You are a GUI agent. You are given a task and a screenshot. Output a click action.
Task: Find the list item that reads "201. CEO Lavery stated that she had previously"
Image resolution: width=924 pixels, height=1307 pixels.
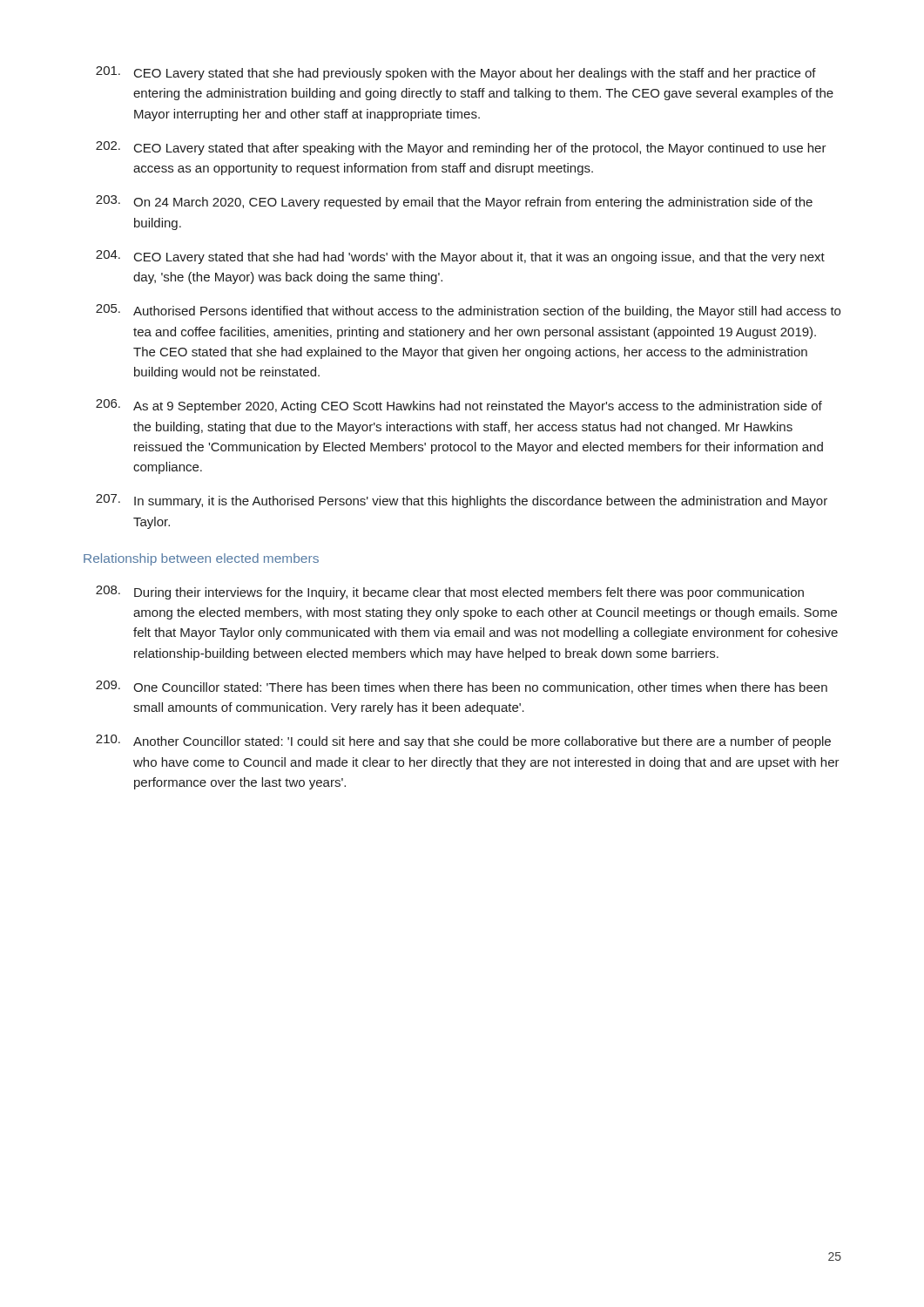point(462,93)
